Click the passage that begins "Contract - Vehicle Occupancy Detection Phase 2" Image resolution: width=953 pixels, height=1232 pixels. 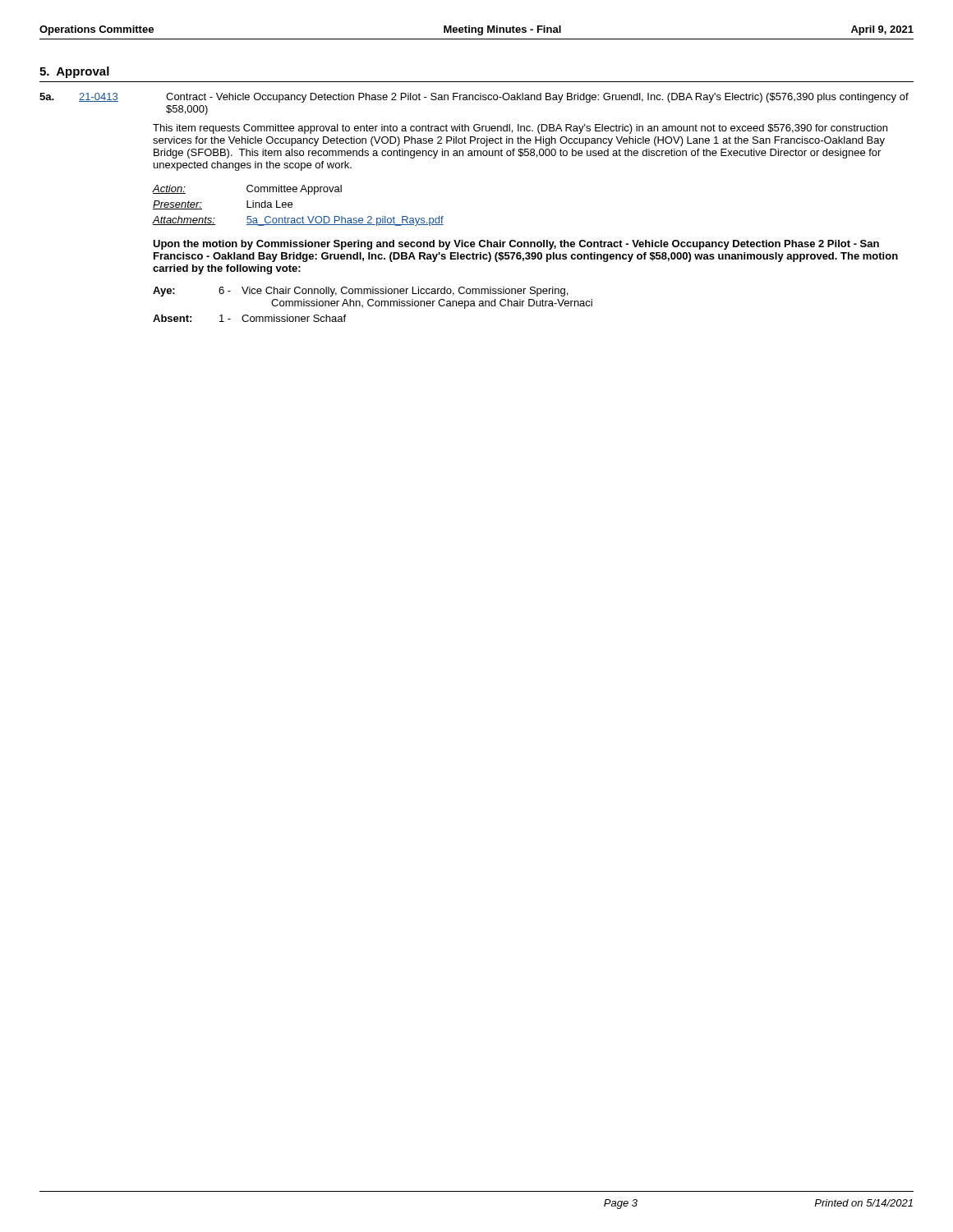[x=537, y=103]
